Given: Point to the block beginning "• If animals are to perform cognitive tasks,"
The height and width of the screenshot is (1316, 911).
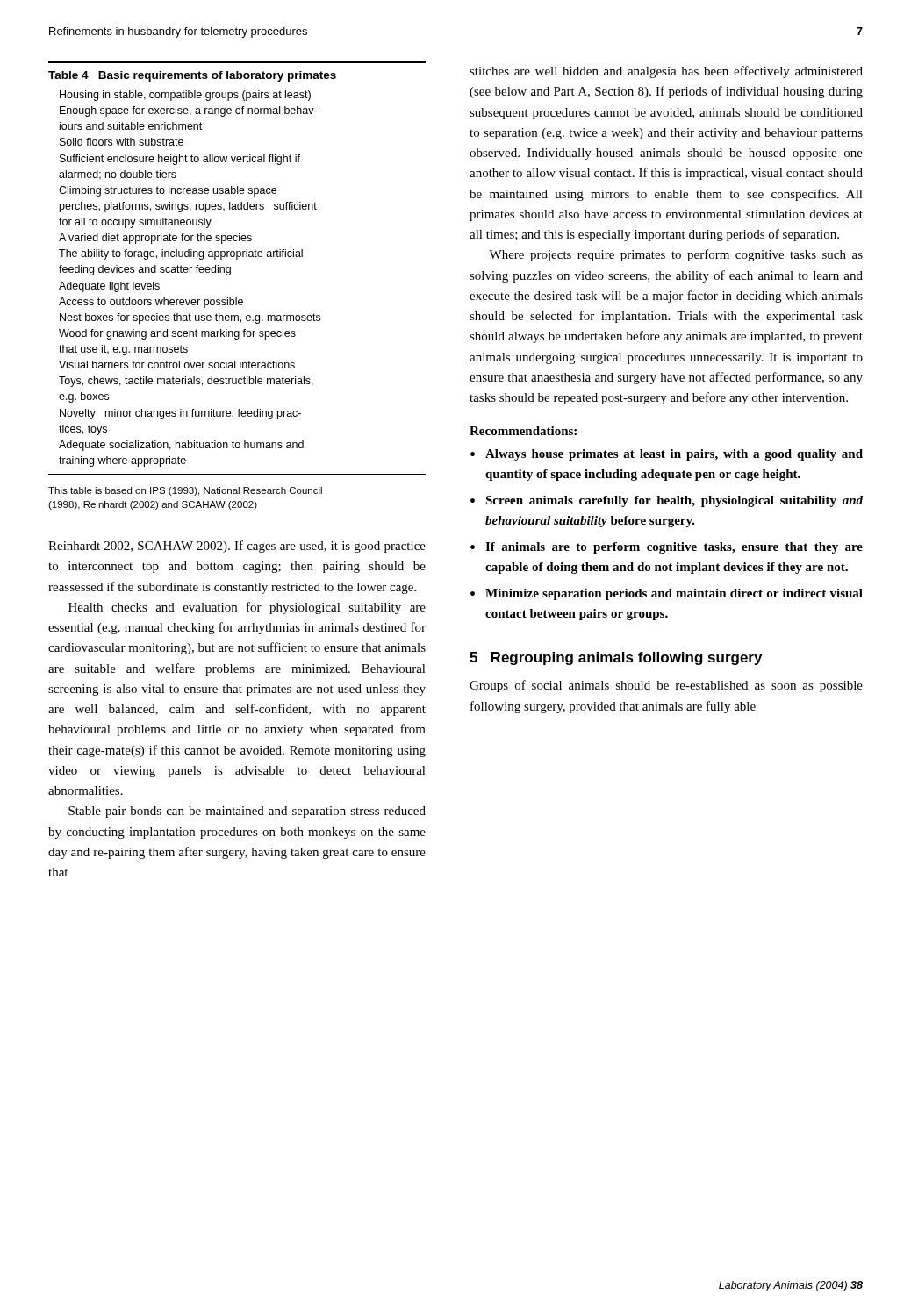Looking at the screenshot, I should pyautogui.click(x=666, y=557).
